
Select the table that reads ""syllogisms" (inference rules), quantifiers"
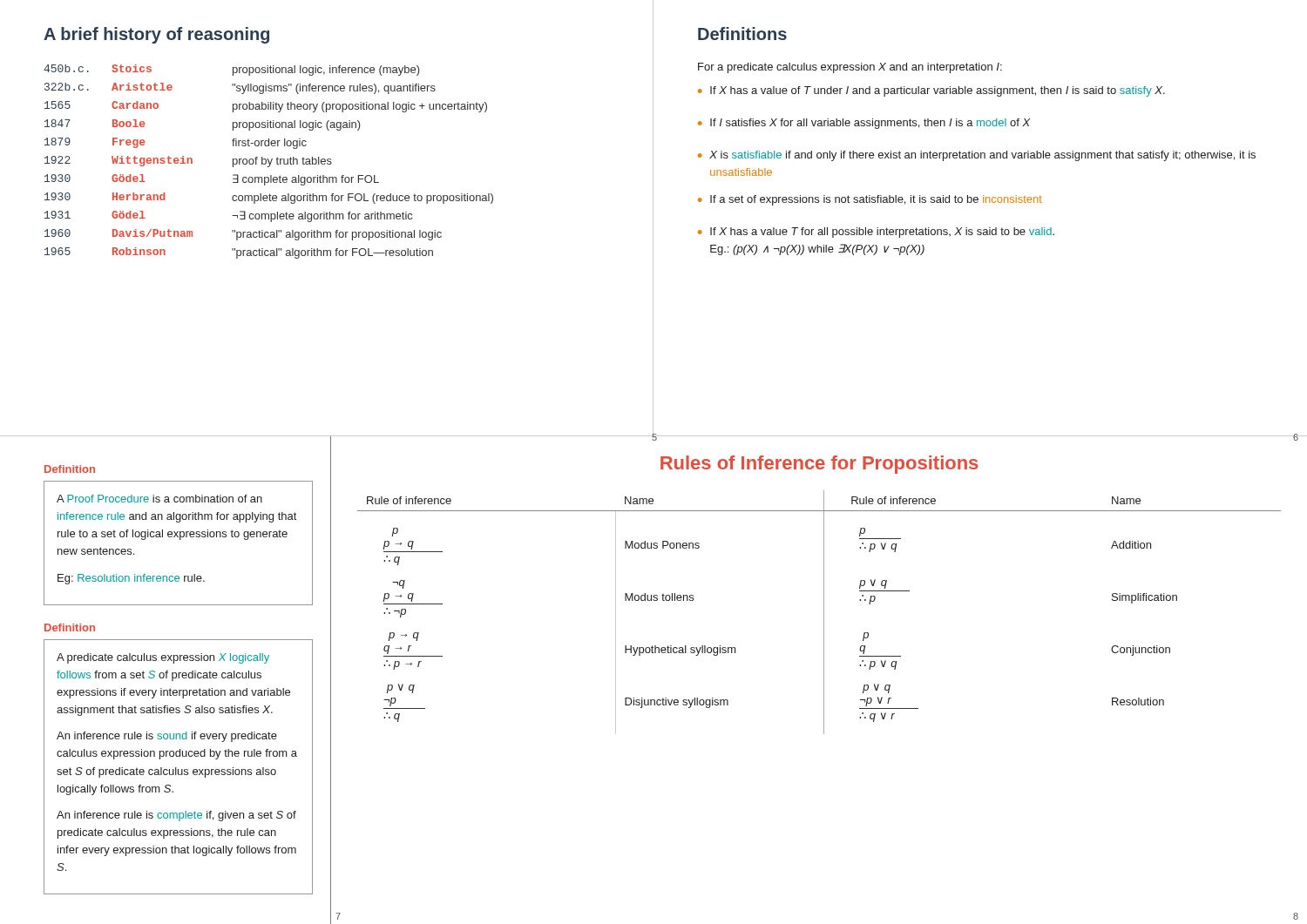point(331,161)
